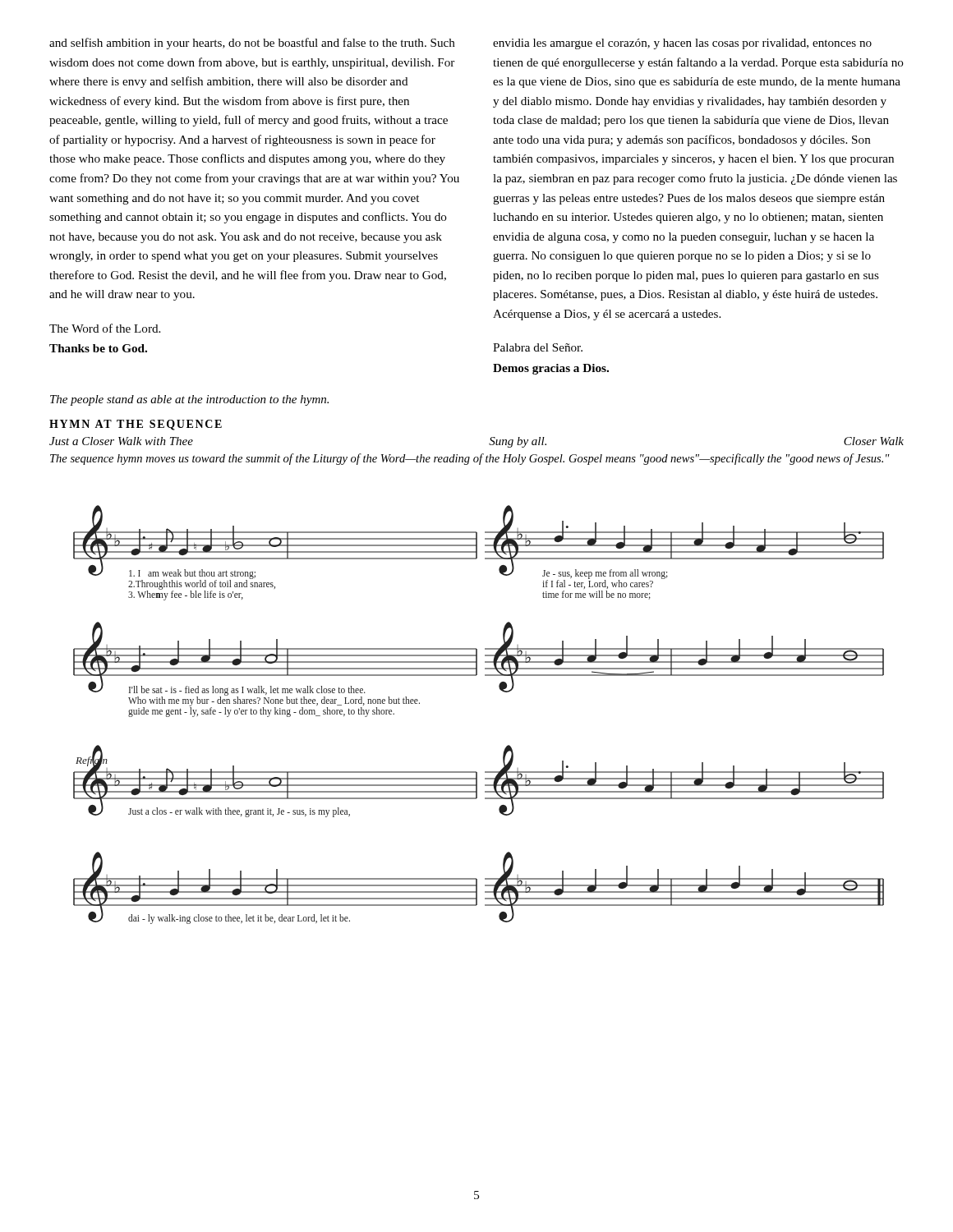Find the text block that says "The Word of the Lord."
This screenshot has height=1232, width=953.
click(x=105, y=338)
